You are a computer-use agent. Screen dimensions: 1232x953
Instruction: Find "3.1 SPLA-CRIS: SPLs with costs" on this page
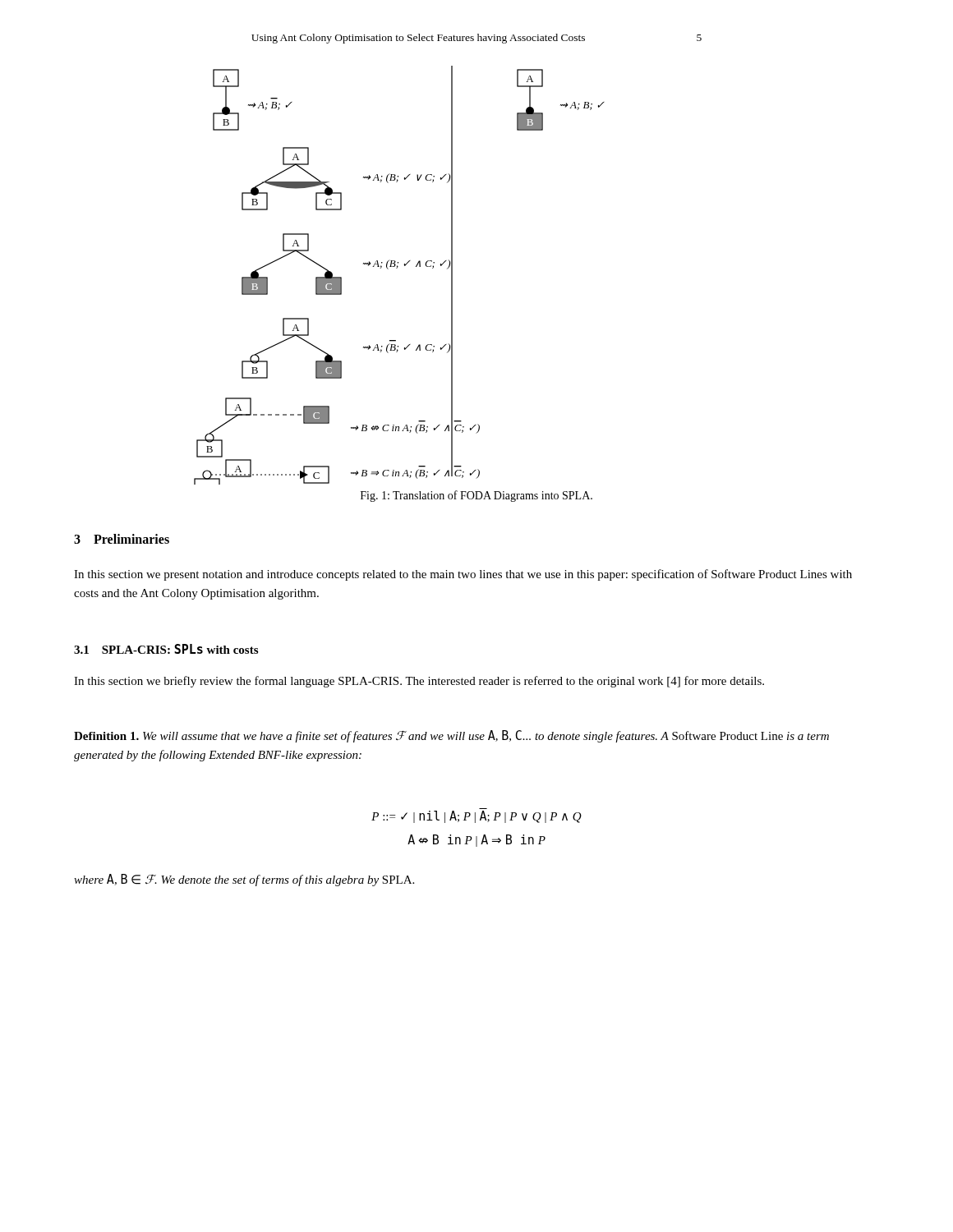[166, 650]
